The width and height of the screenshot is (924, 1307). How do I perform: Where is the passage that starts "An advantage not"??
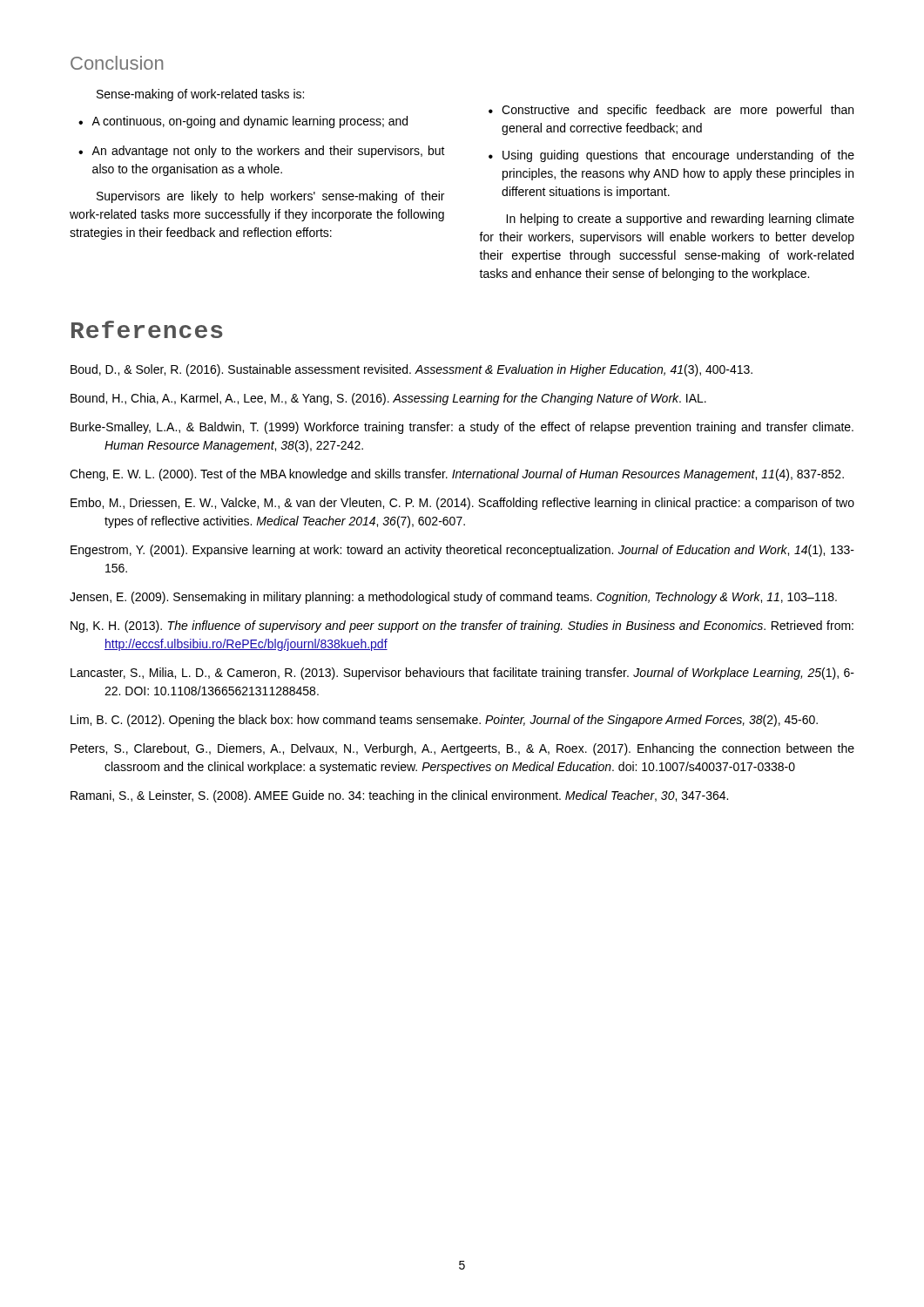tap(268, 160)
